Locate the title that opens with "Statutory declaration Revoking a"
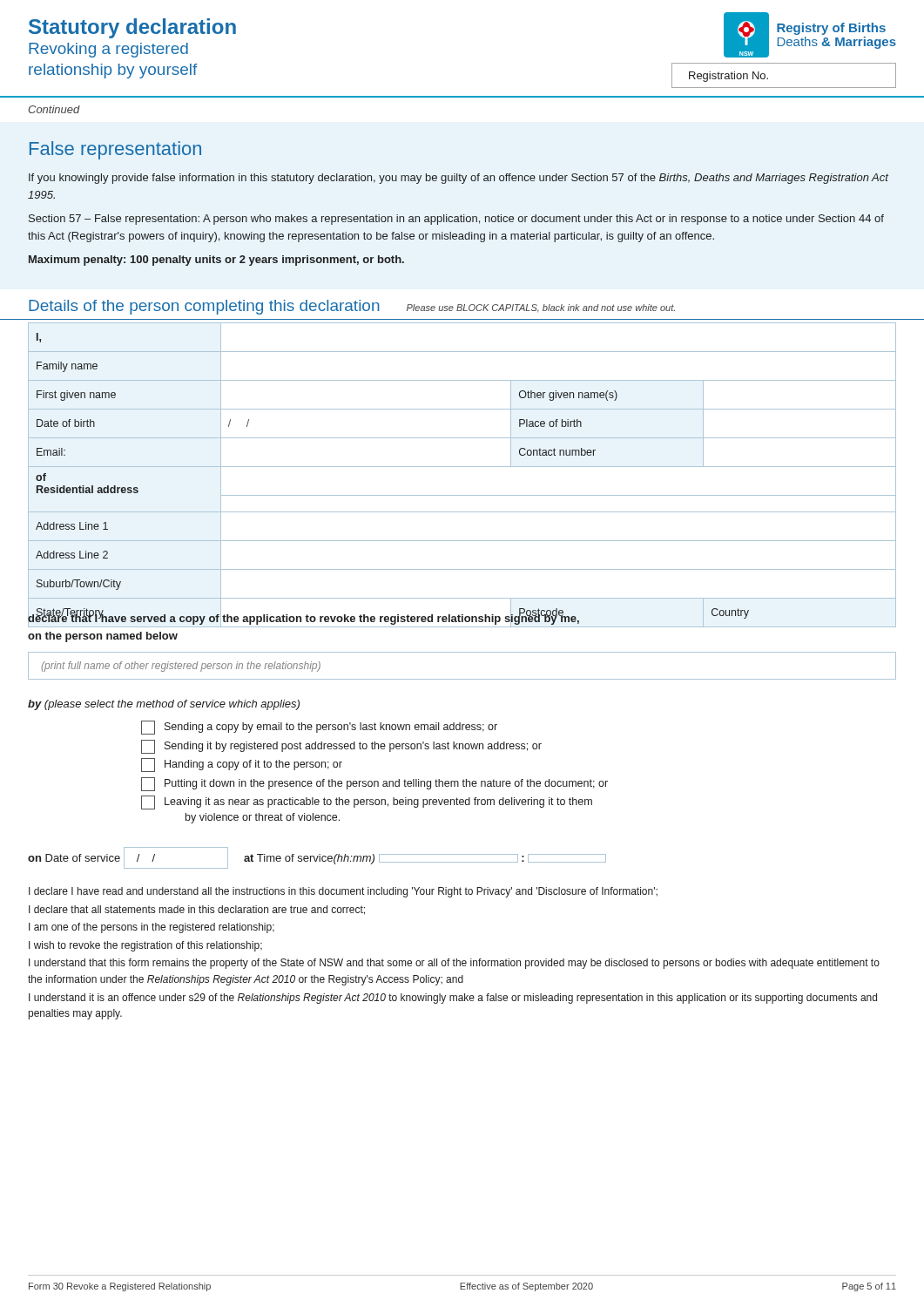 pos(132,28)
